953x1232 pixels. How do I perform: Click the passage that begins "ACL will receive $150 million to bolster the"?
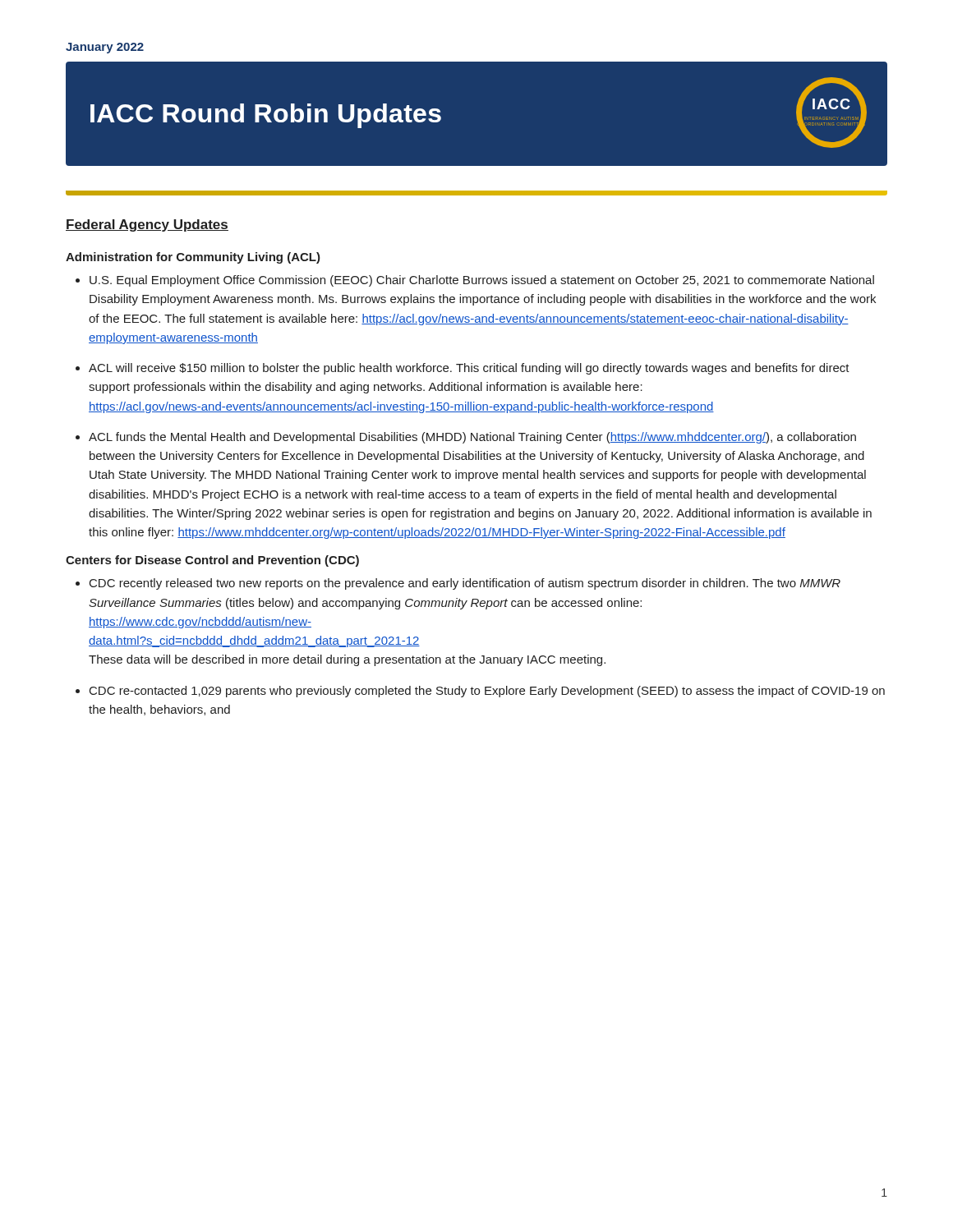click(469, 387)
